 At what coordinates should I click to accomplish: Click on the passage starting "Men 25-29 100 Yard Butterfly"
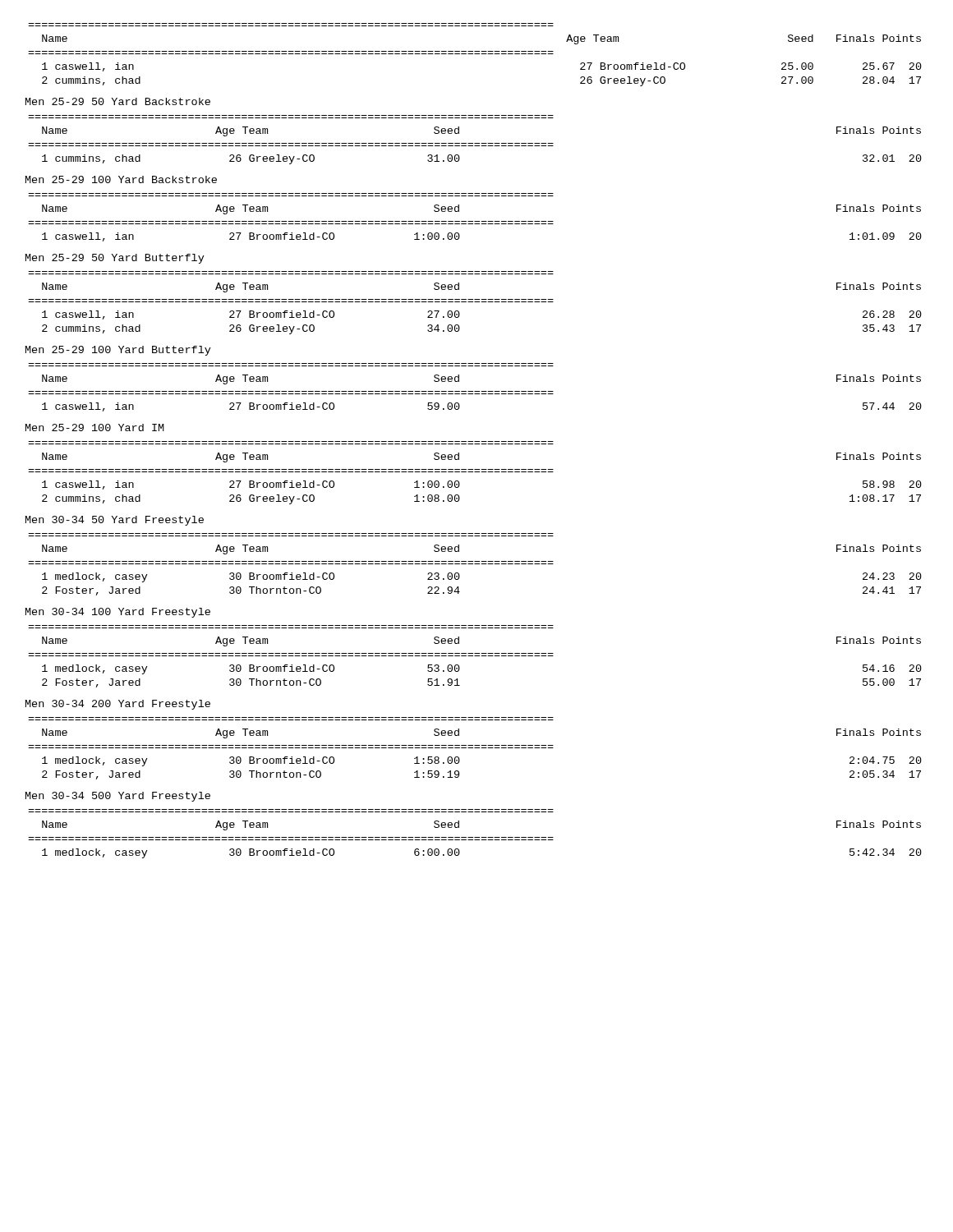(118, 350)
